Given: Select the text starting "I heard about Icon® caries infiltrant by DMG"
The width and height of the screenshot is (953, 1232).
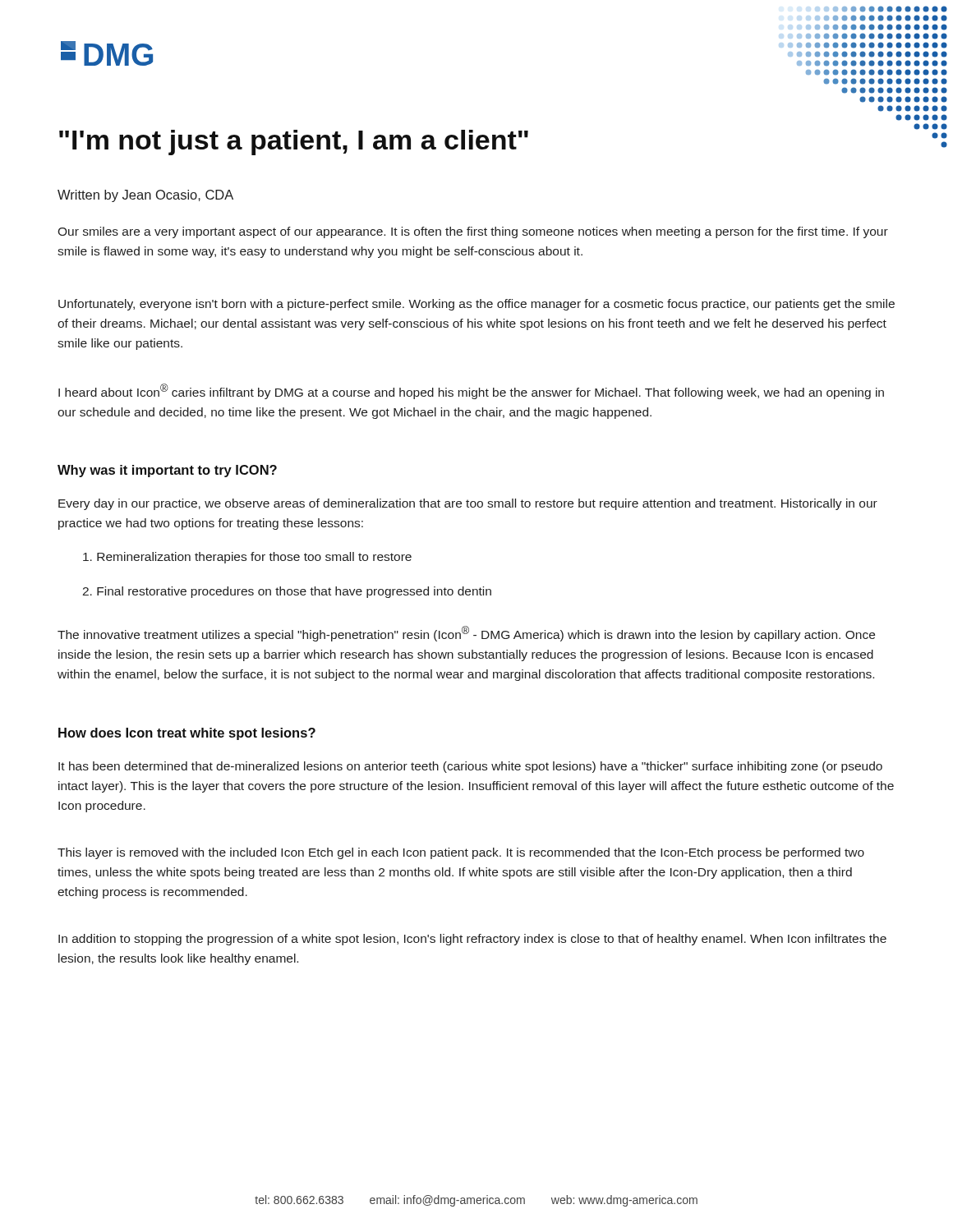Looking at the screenshot, I should click(476, 401).
